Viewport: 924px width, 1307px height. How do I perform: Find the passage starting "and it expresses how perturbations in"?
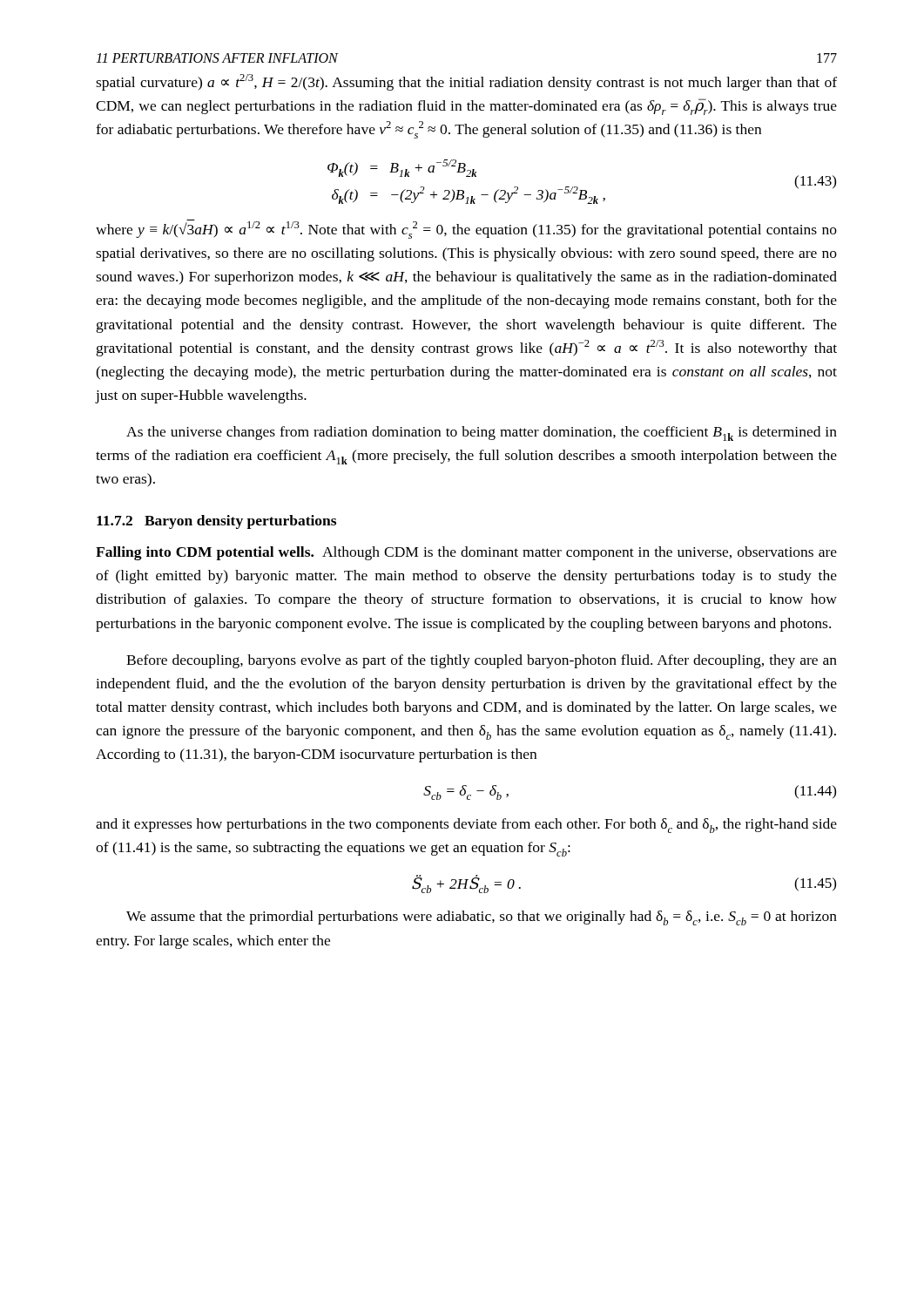coord(466,835)
